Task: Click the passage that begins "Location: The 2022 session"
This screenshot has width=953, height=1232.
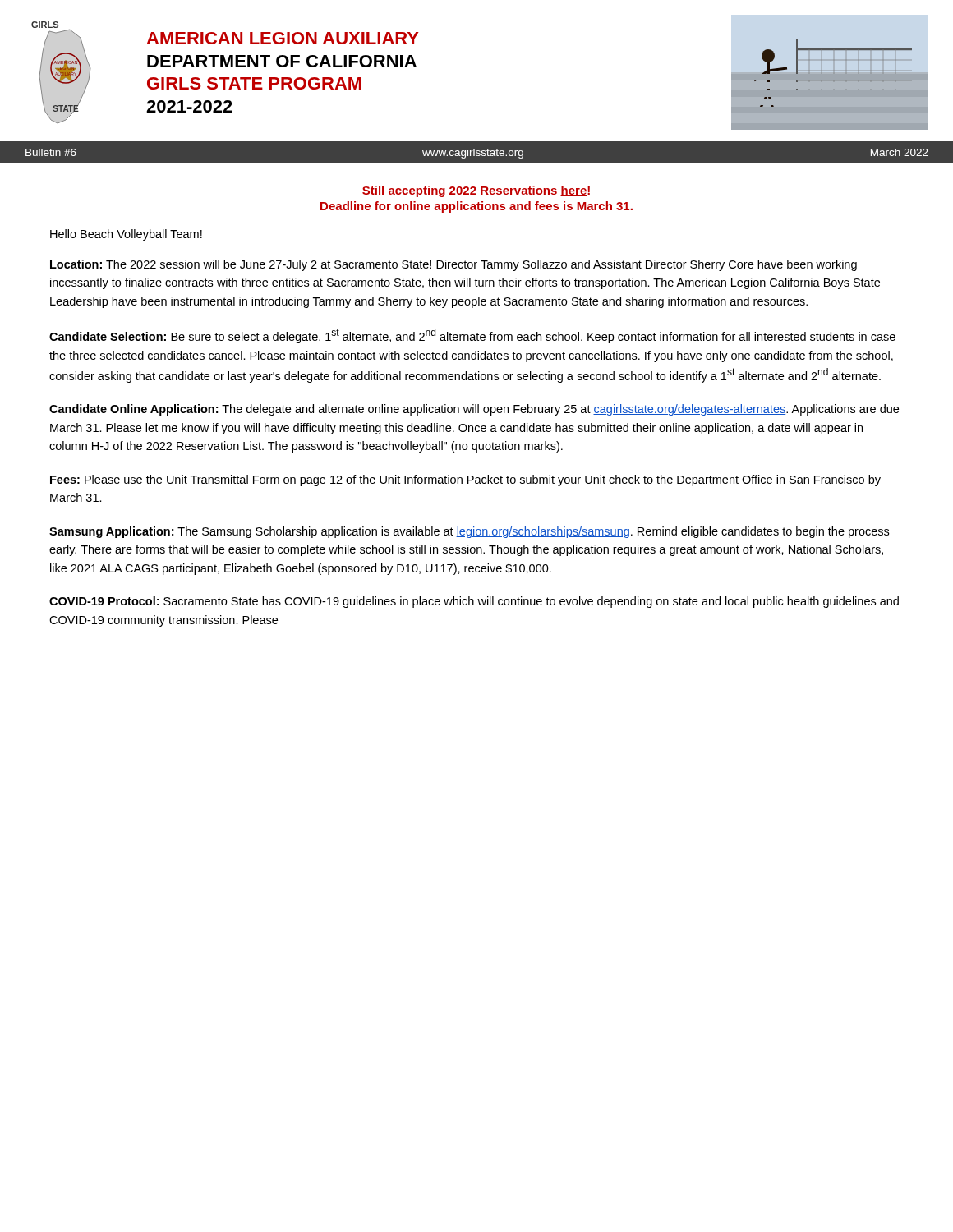Action: tap(465, 283)
